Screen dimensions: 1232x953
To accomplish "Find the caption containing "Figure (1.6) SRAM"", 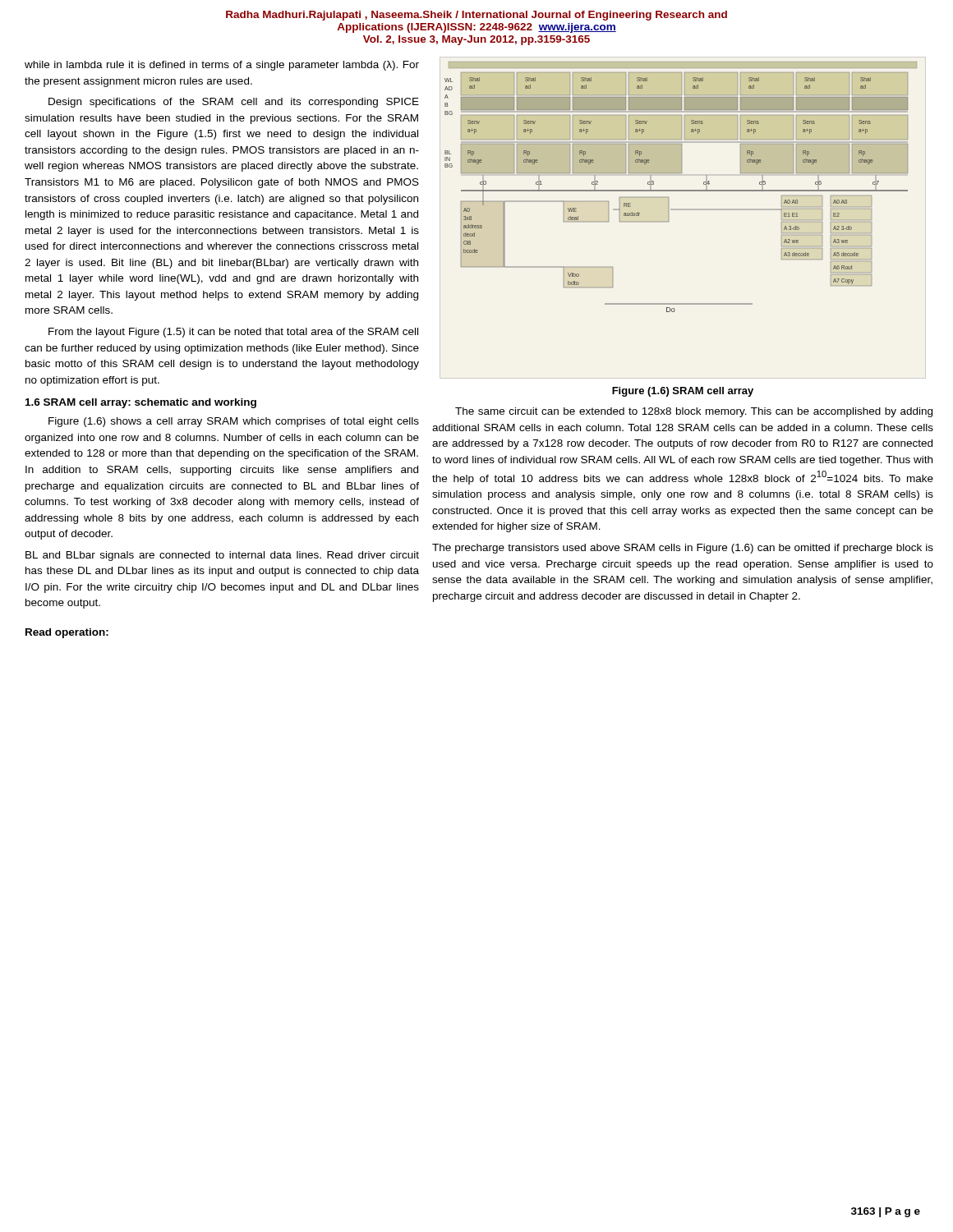I will pyautogui.click(x=683, y=391).
